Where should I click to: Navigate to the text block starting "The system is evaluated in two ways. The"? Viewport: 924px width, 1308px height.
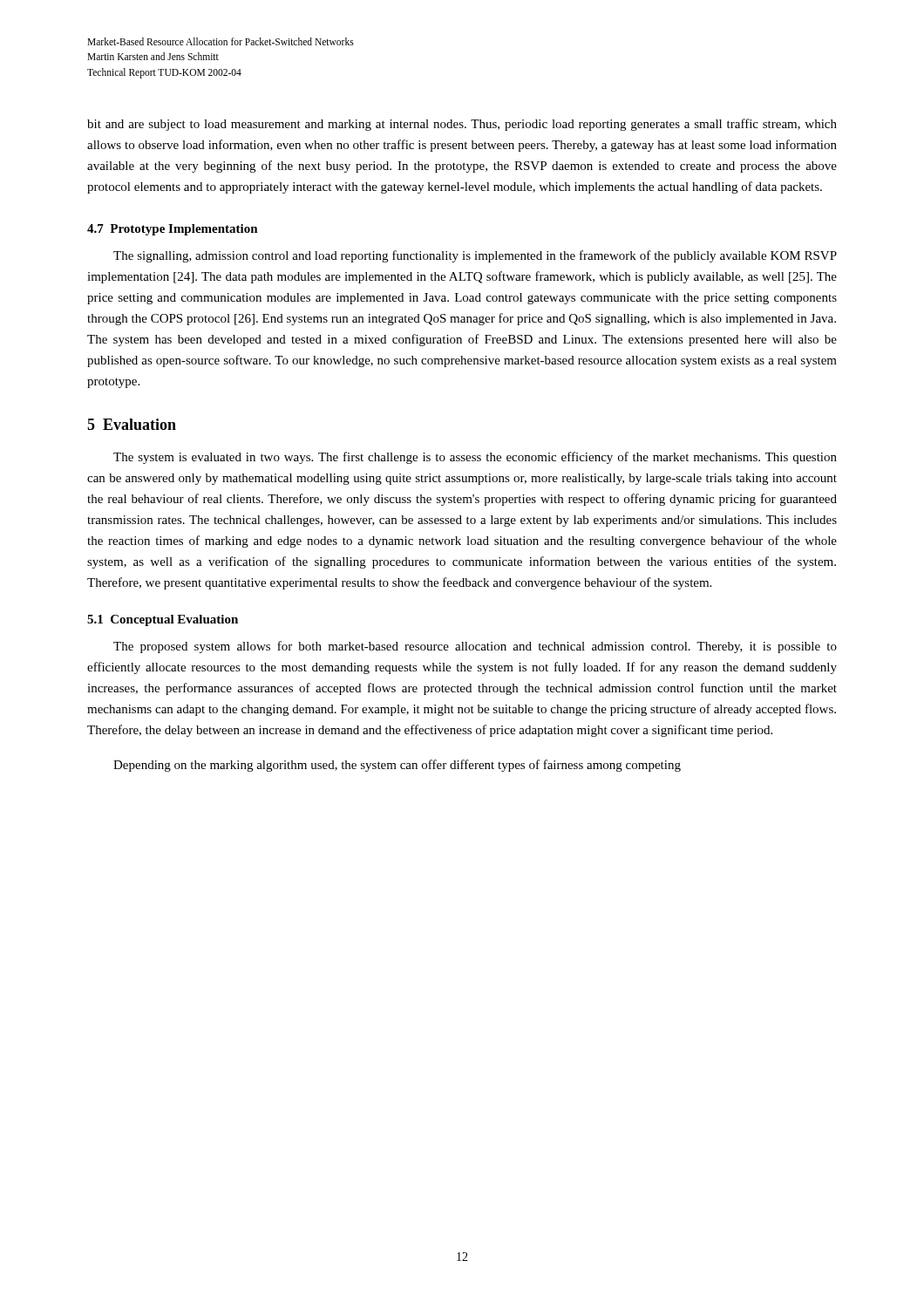click(462, 520)
